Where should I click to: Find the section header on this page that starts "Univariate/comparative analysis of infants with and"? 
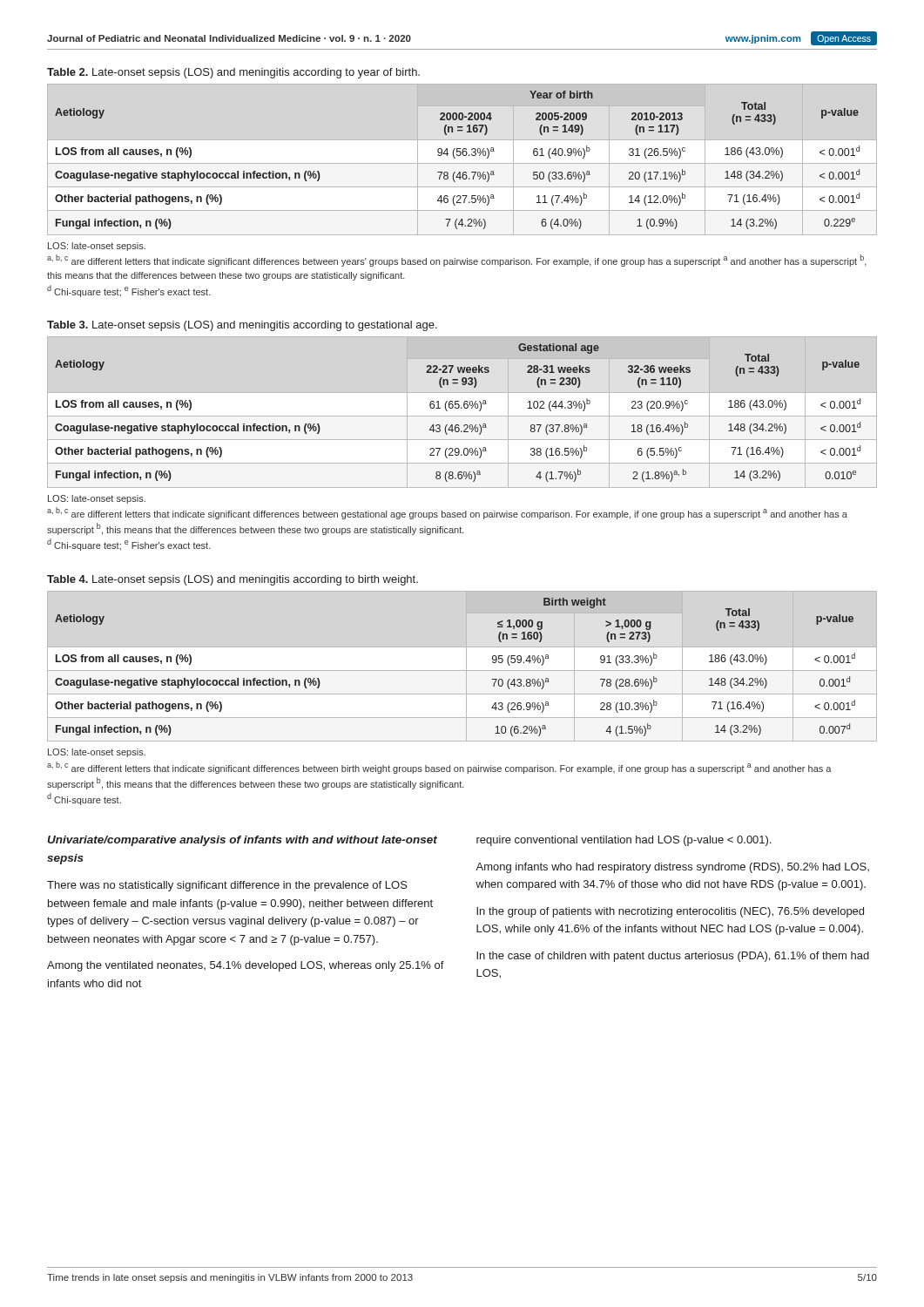[242, 849]
